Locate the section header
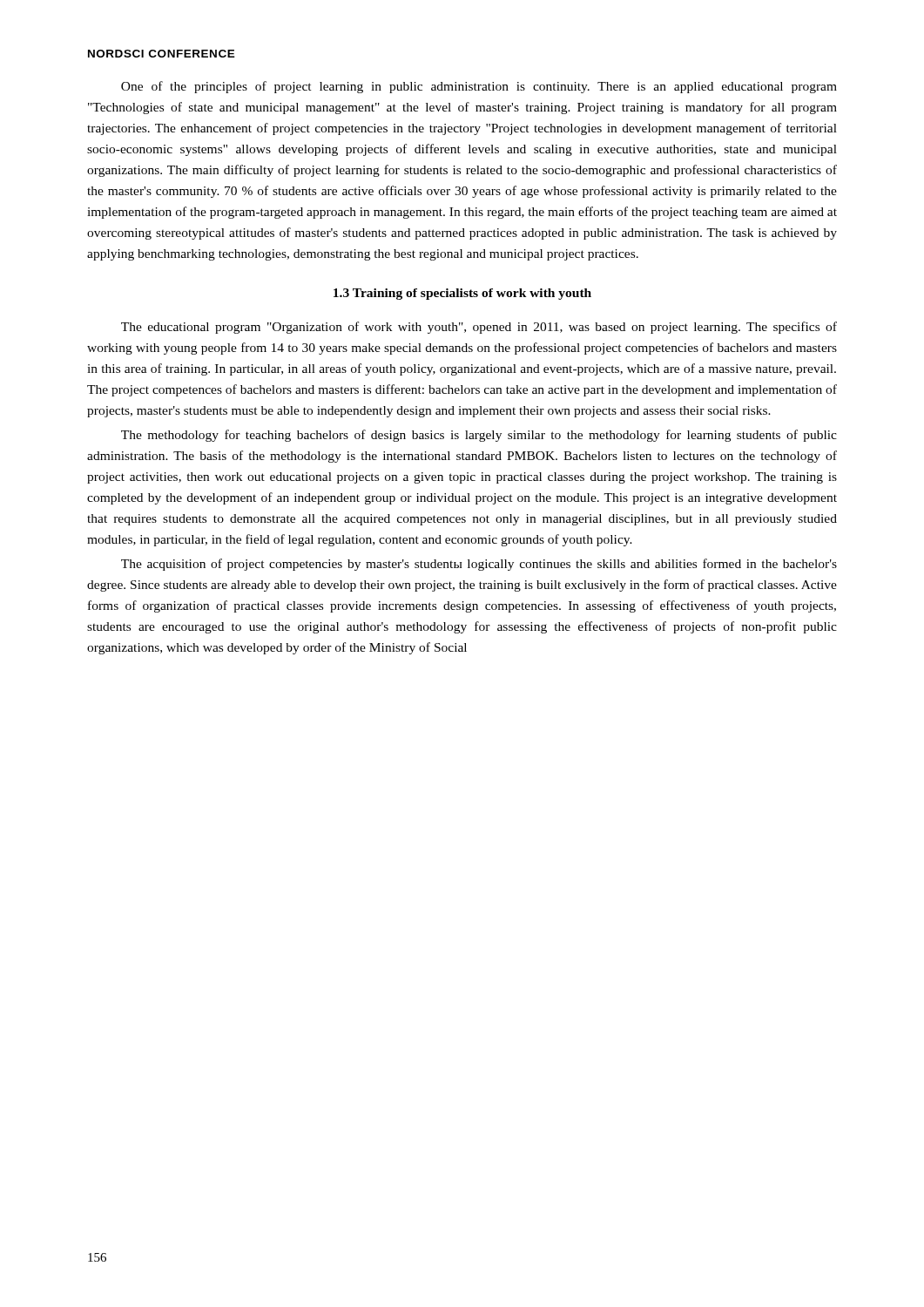This screenshot has height=1307, width=924. click(462, 292)
